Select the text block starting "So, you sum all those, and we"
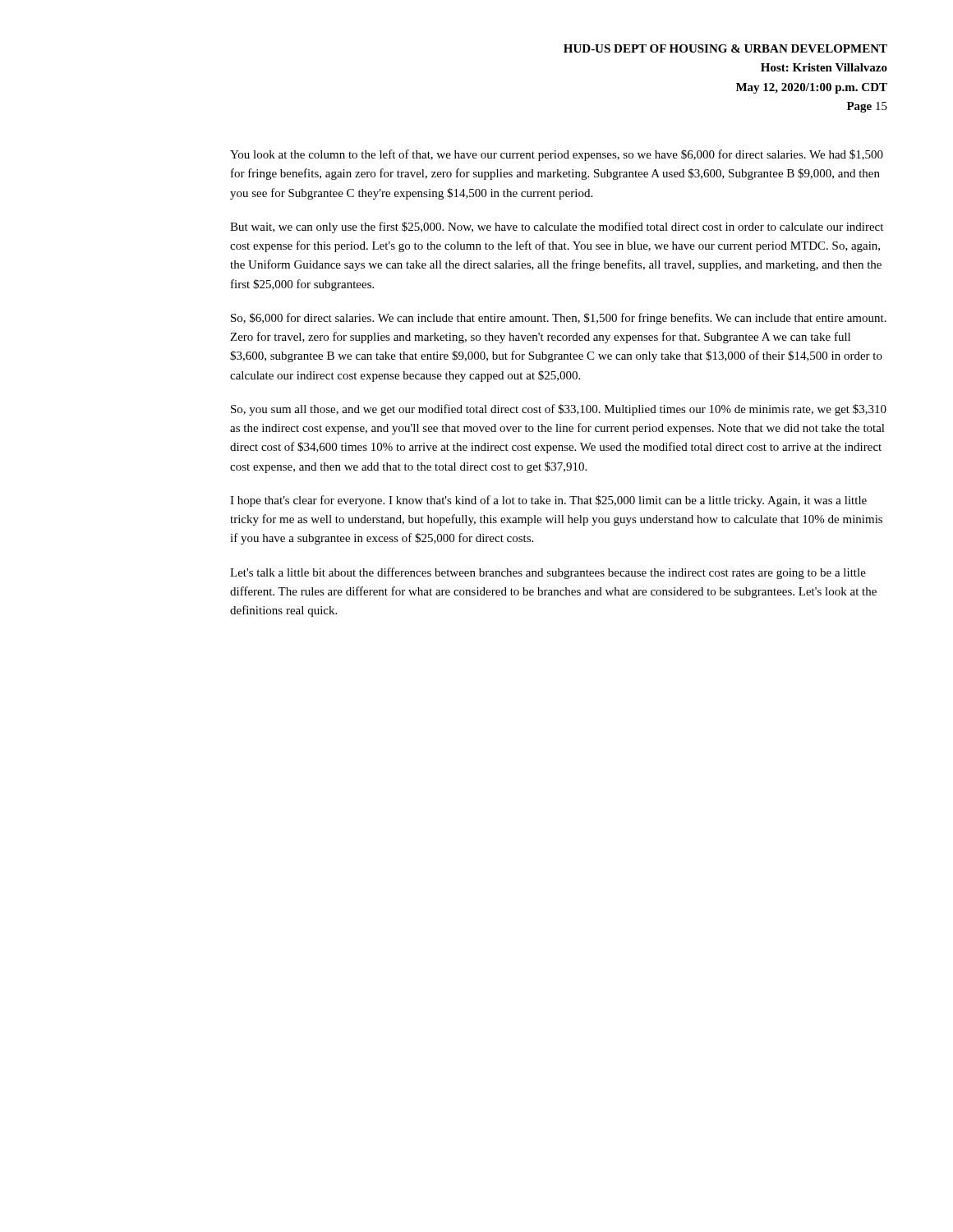 [558, 437]
